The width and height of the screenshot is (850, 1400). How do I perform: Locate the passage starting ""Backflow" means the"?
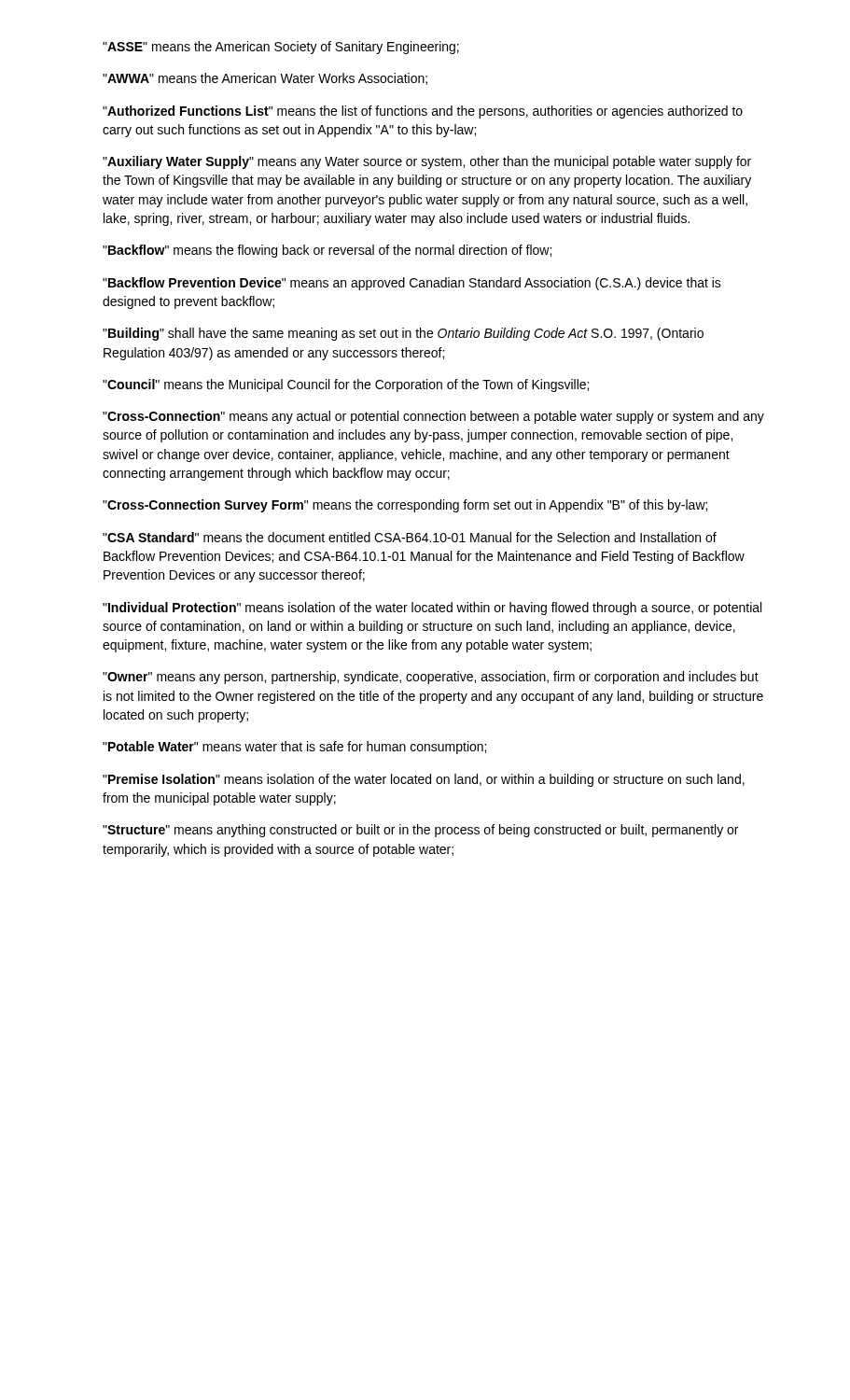coord(328,250)
